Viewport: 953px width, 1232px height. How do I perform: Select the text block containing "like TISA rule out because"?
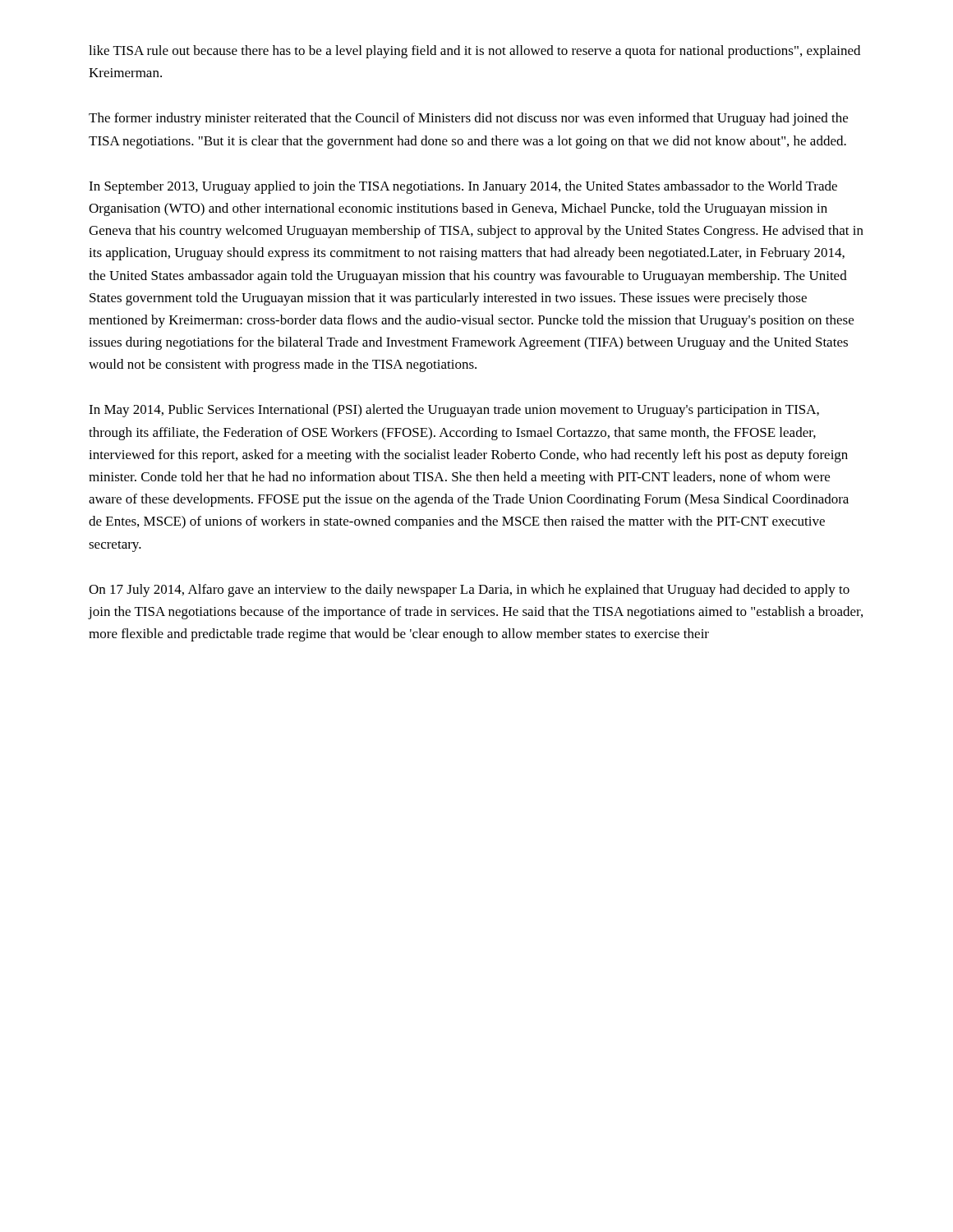point(476,62)
